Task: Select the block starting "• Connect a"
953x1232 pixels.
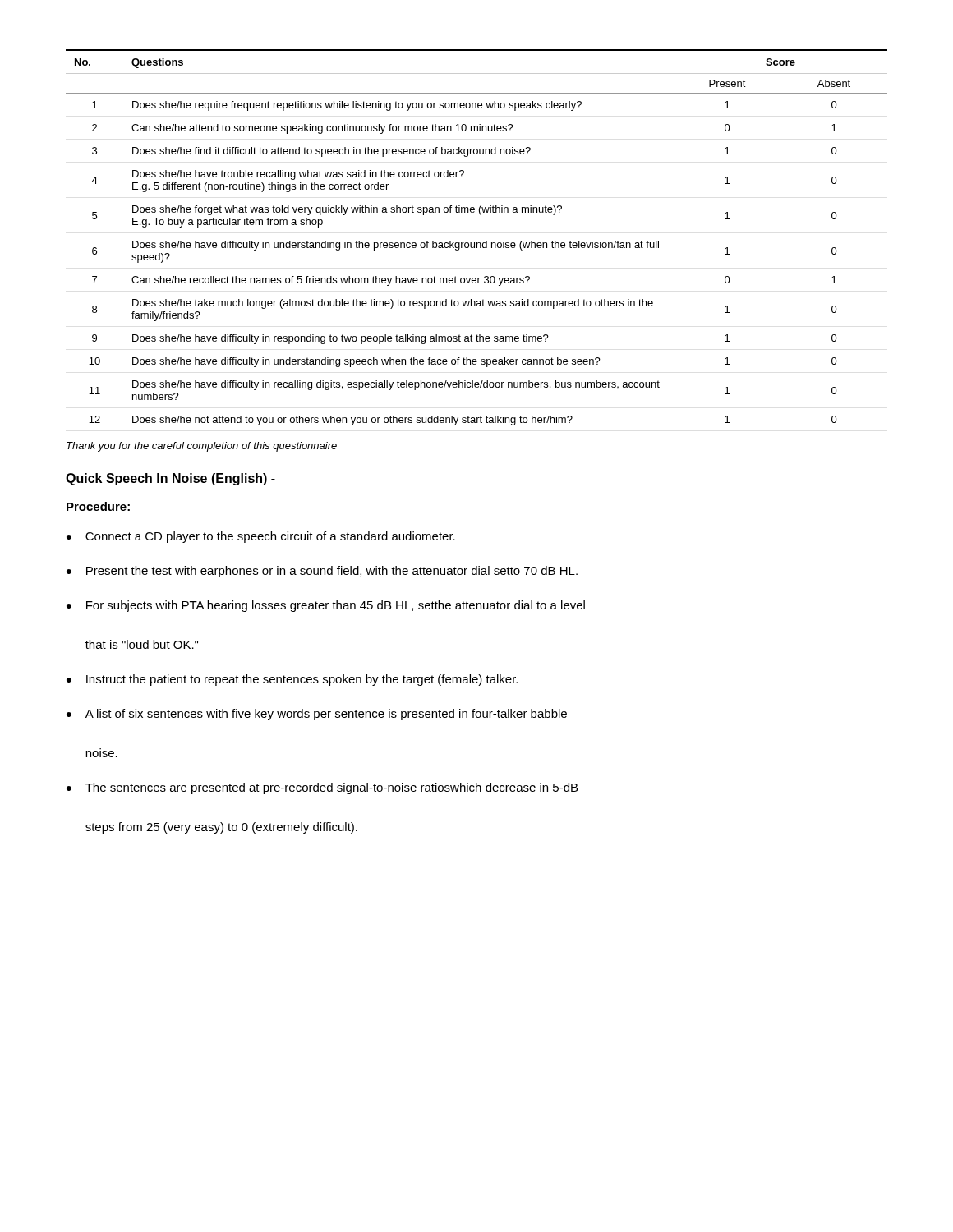Action: click(x=261, y=536)
